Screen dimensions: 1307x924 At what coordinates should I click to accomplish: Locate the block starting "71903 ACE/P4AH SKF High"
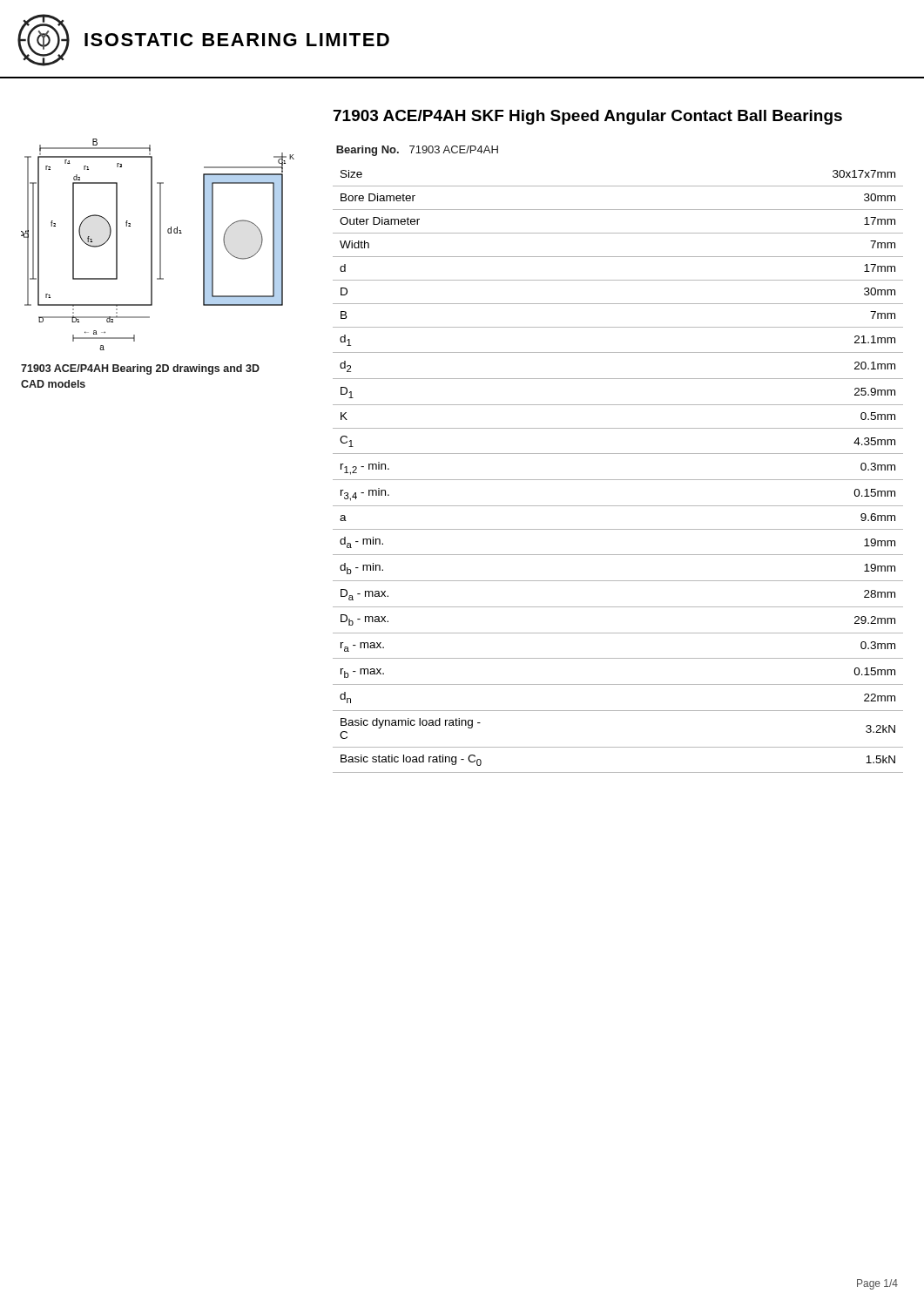tap(588, 115)
